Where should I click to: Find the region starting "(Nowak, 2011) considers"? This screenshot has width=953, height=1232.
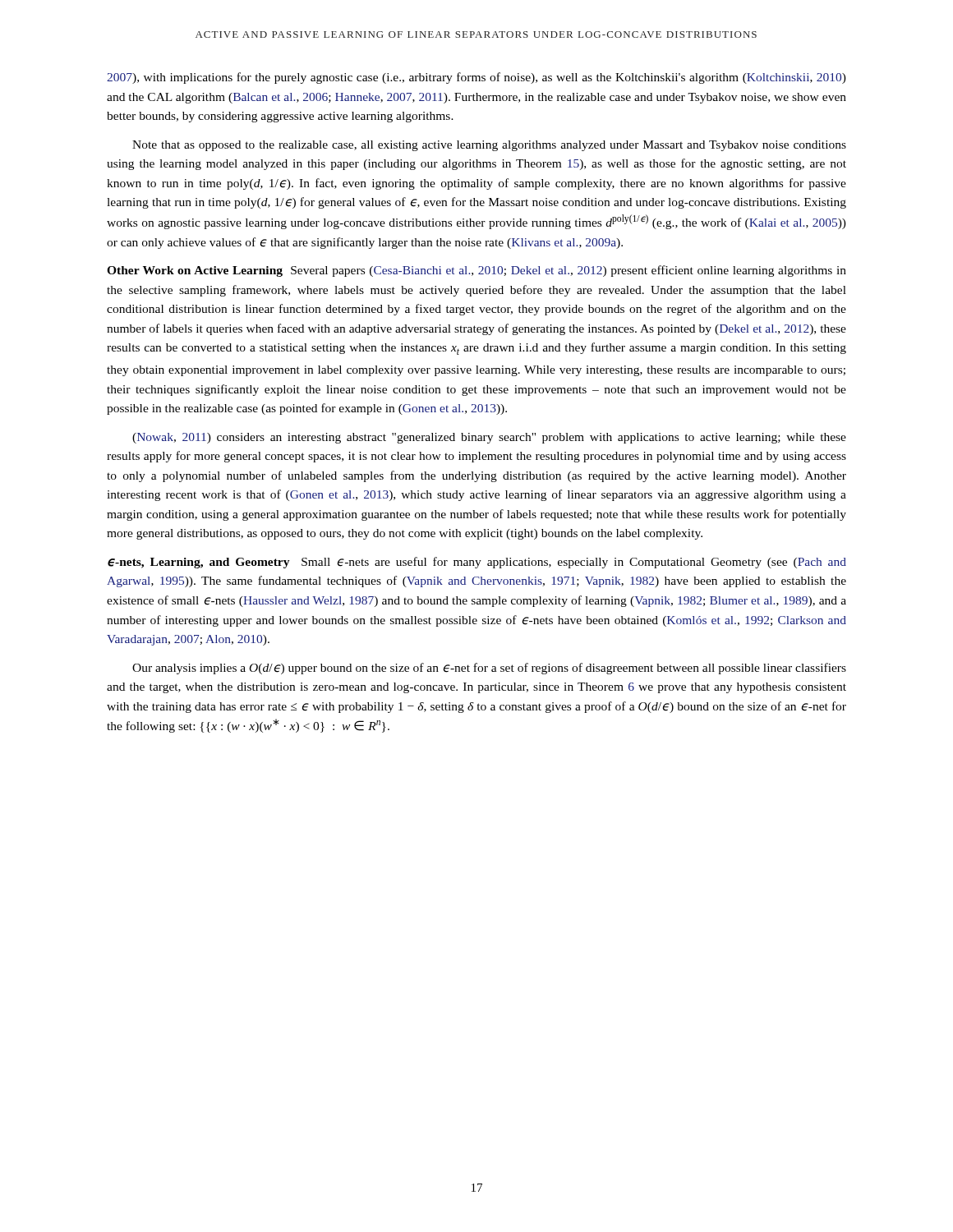click(476, 485)
